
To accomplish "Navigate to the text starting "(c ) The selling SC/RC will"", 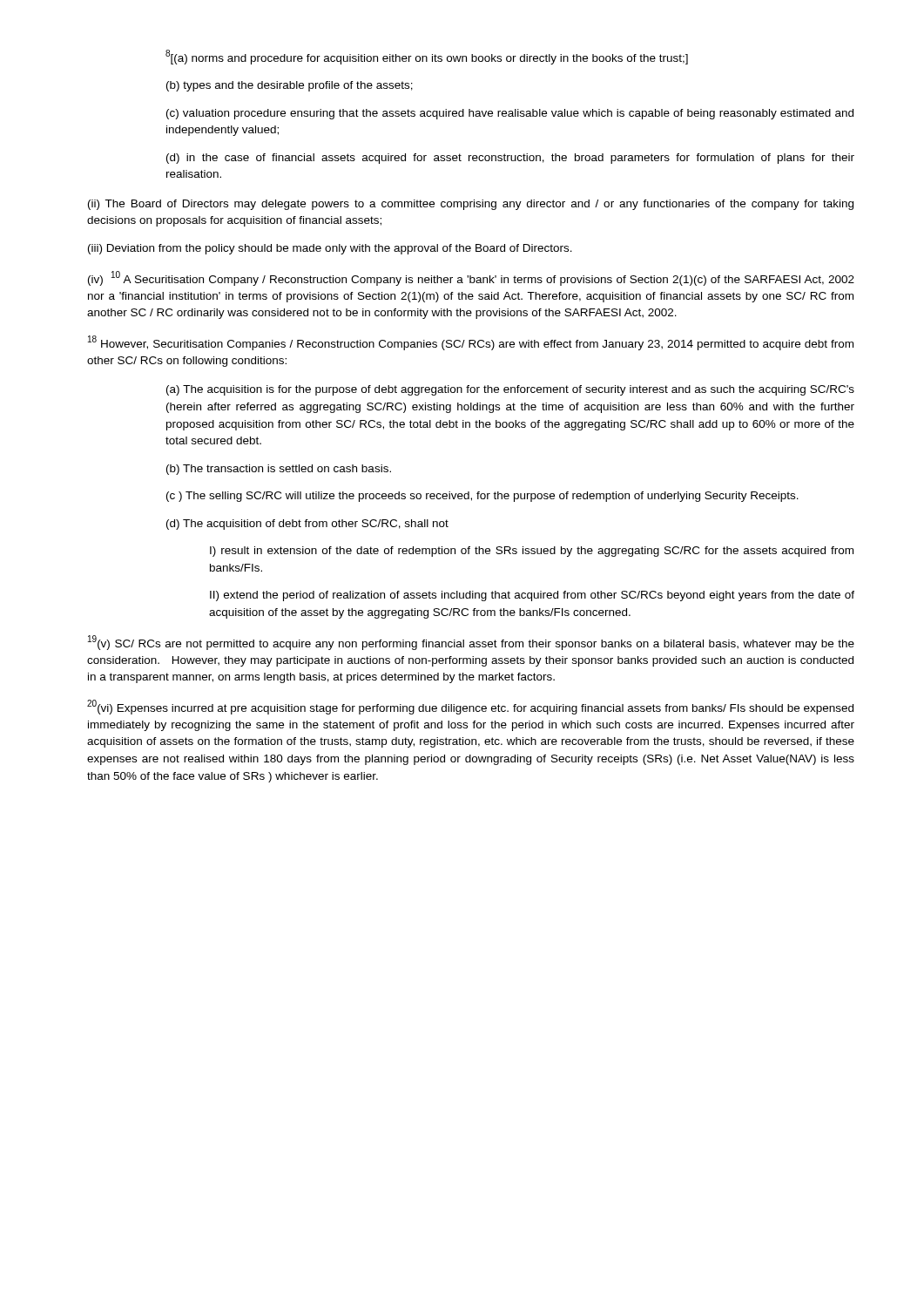I will click(482, 495).
